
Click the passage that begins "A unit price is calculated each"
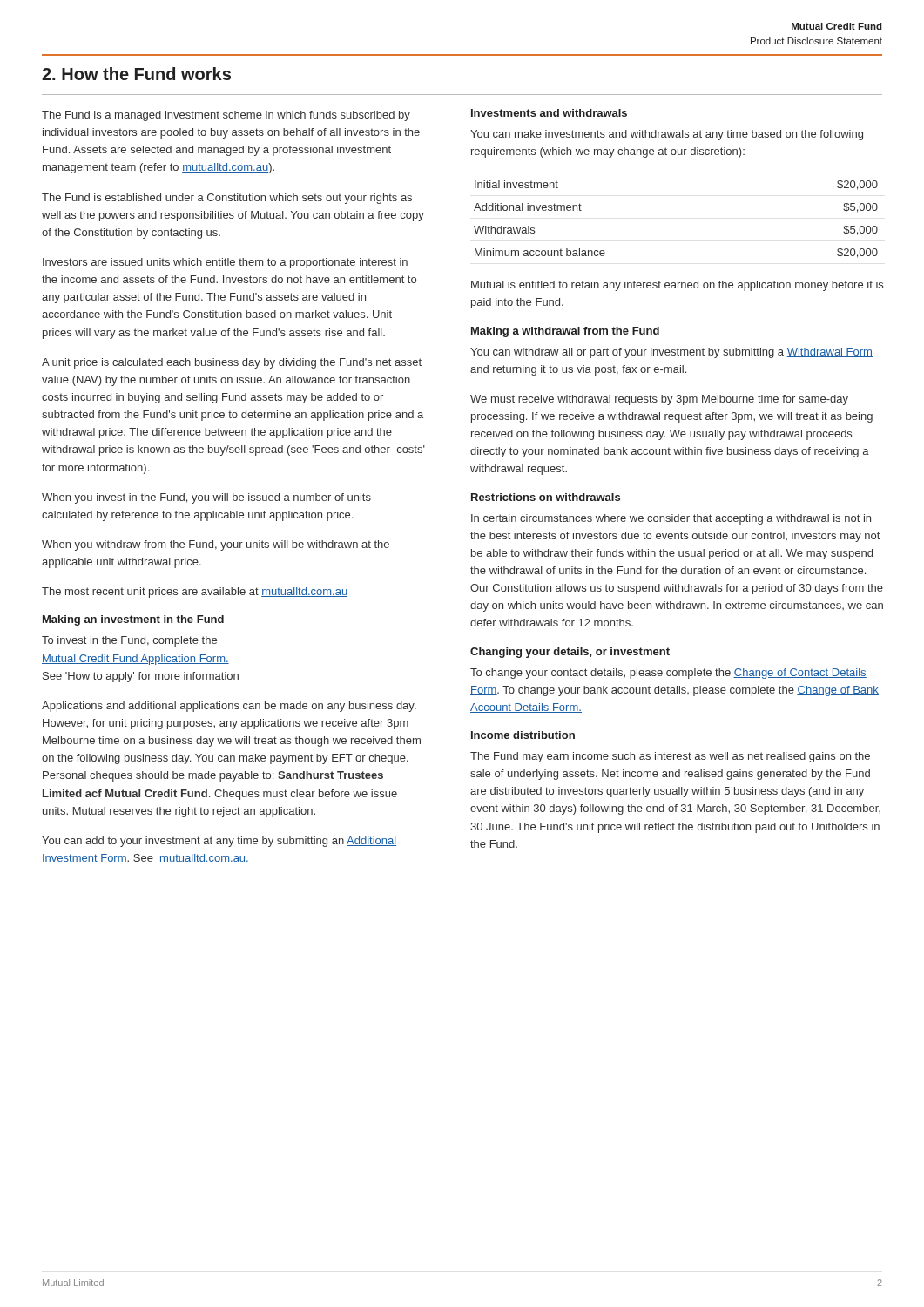coord(233,414)
